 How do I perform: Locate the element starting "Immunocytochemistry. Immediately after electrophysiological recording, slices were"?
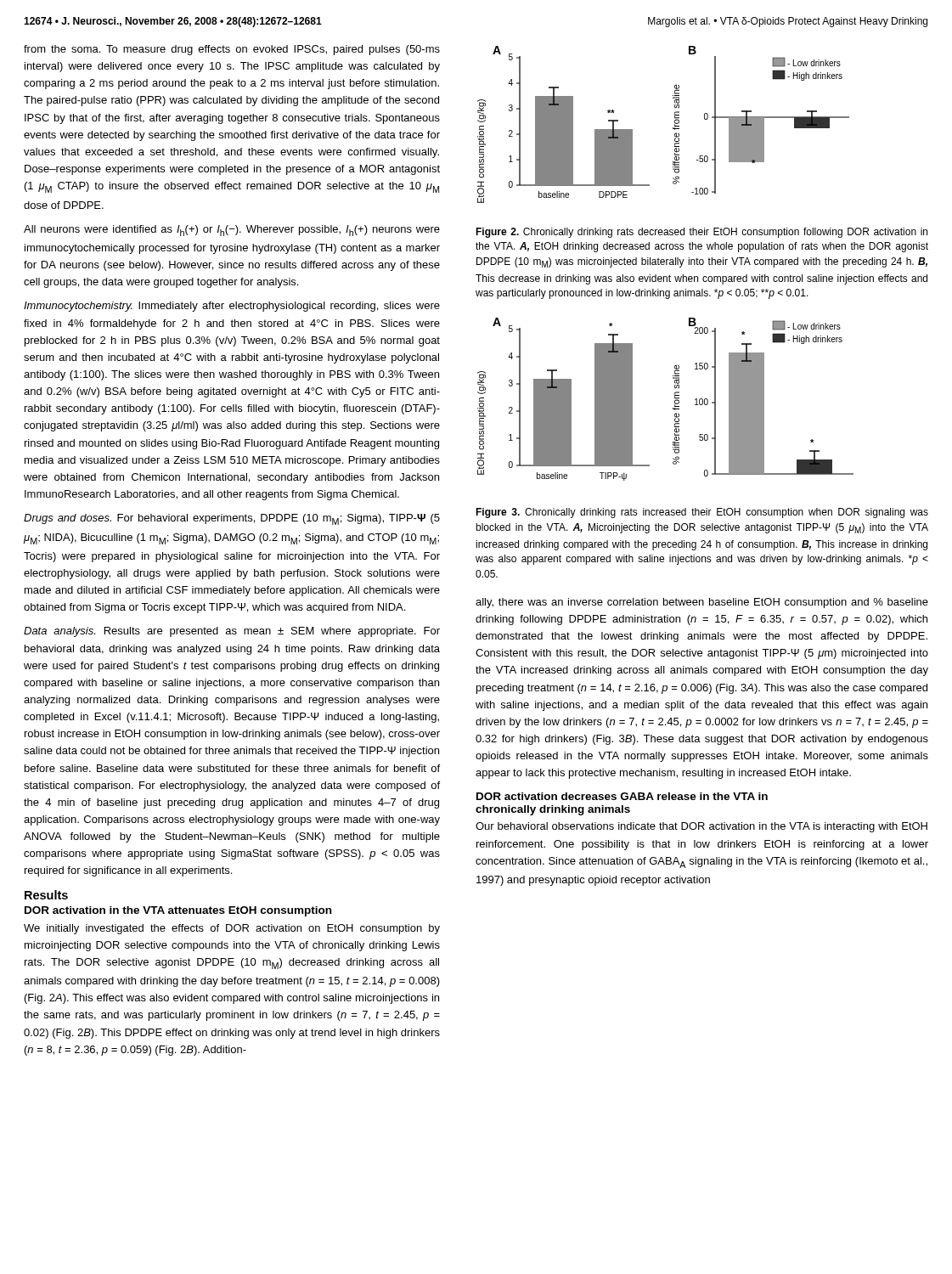pos(232,400)
